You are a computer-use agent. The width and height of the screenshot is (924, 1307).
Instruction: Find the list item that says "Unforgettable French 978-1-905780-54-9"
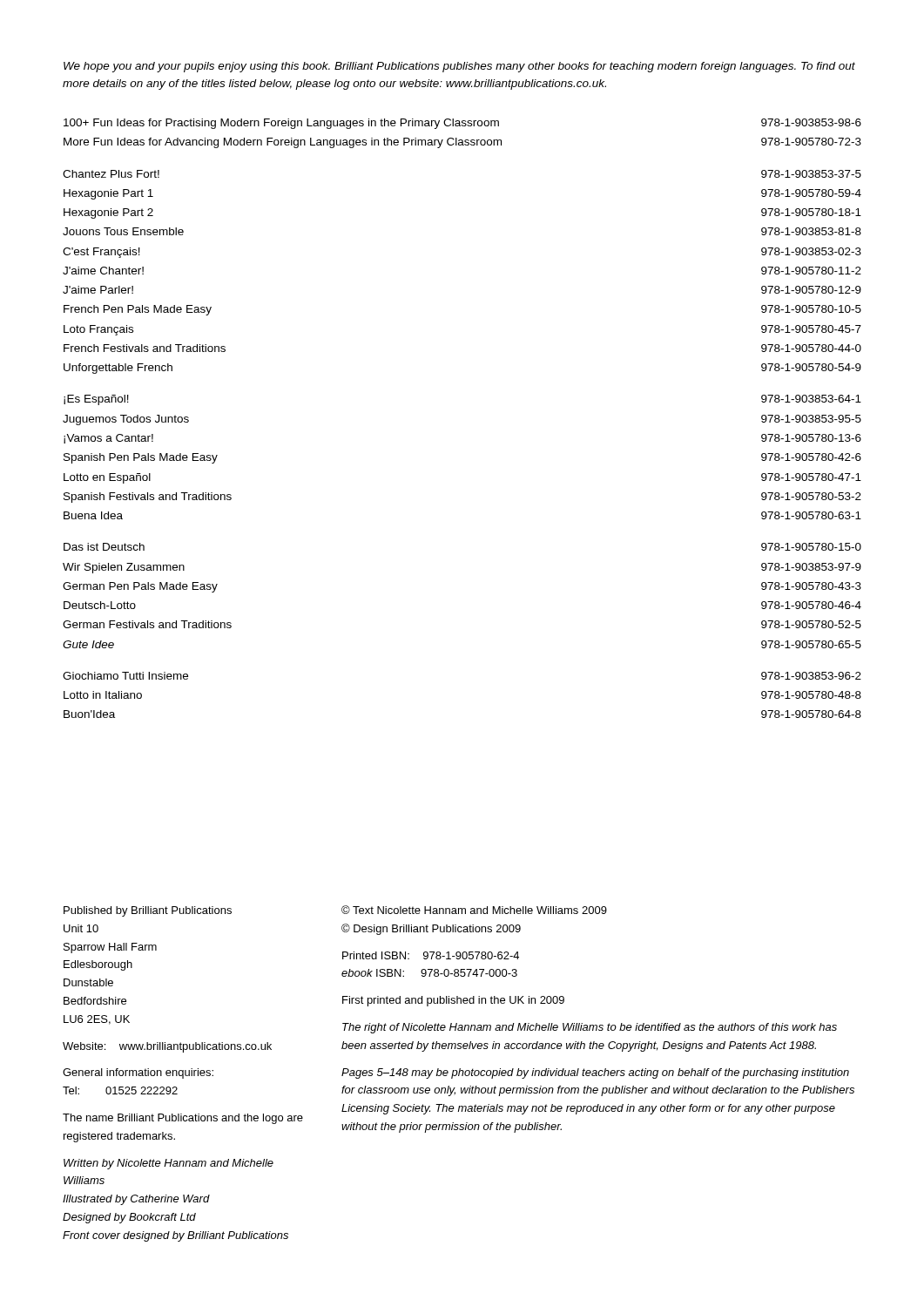122,368
